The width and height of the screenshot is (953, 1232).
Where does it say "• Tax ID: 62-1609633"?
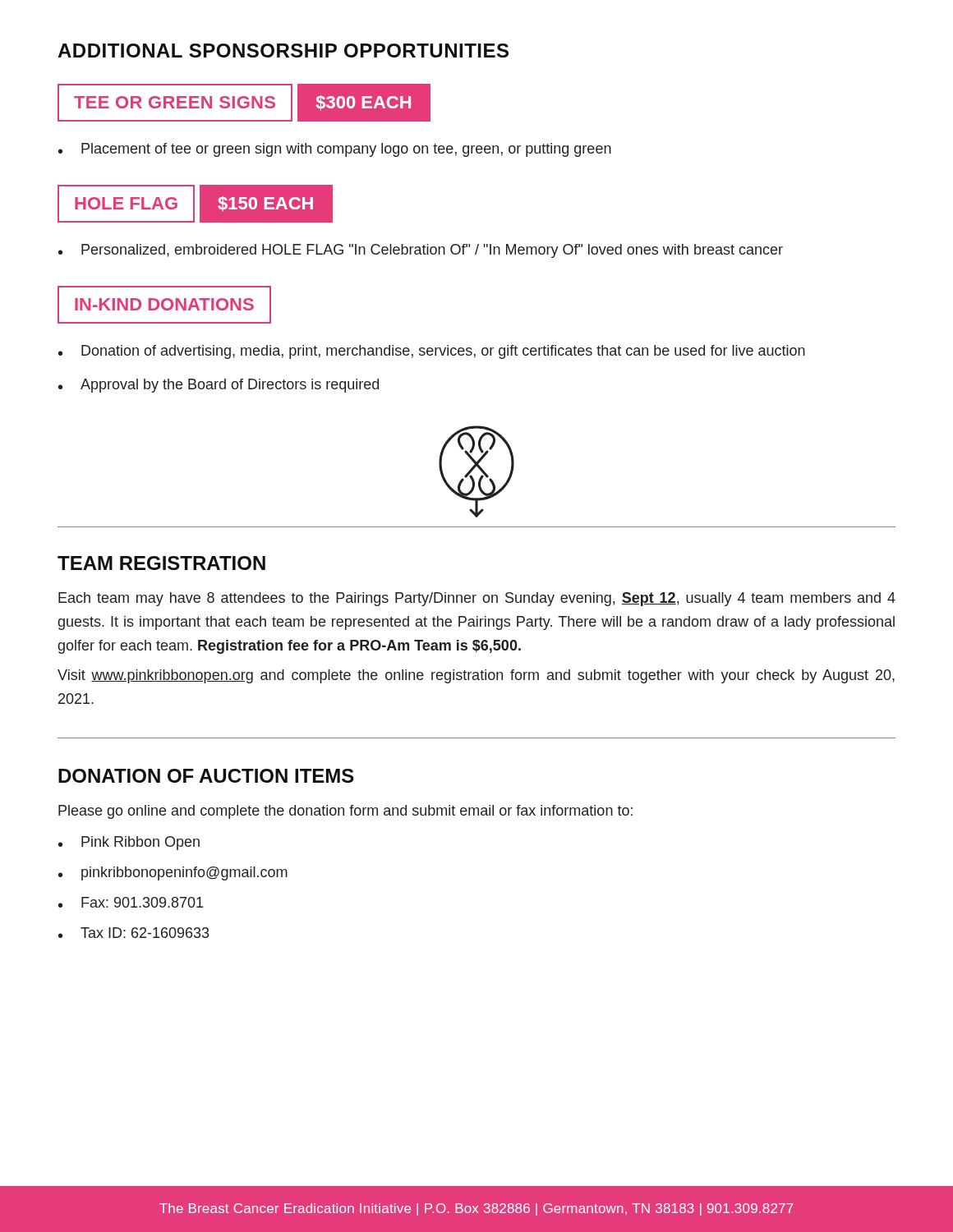(134, 935)
